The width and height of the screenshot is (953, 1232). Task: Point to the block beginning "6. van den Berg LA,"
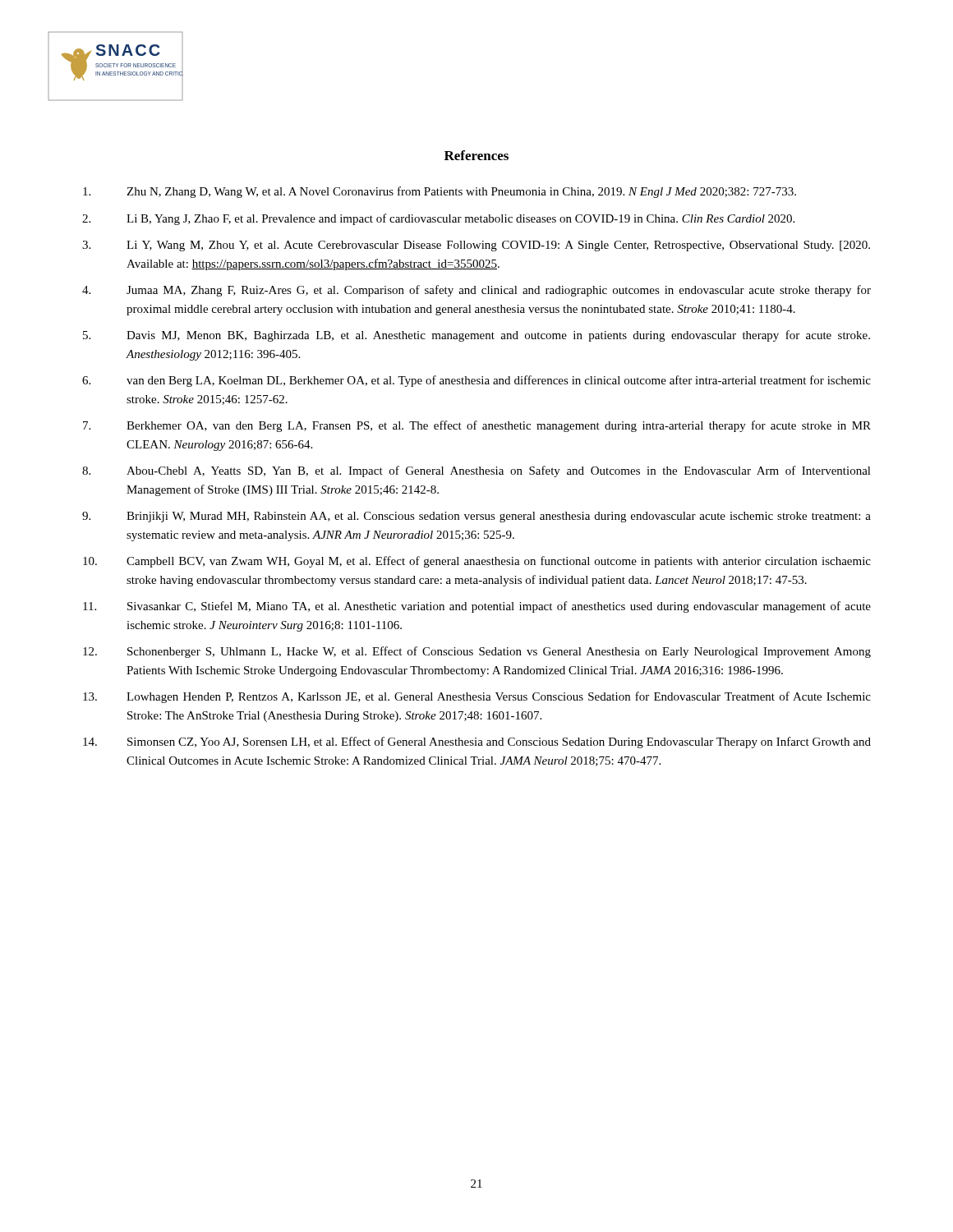[476, 390]
